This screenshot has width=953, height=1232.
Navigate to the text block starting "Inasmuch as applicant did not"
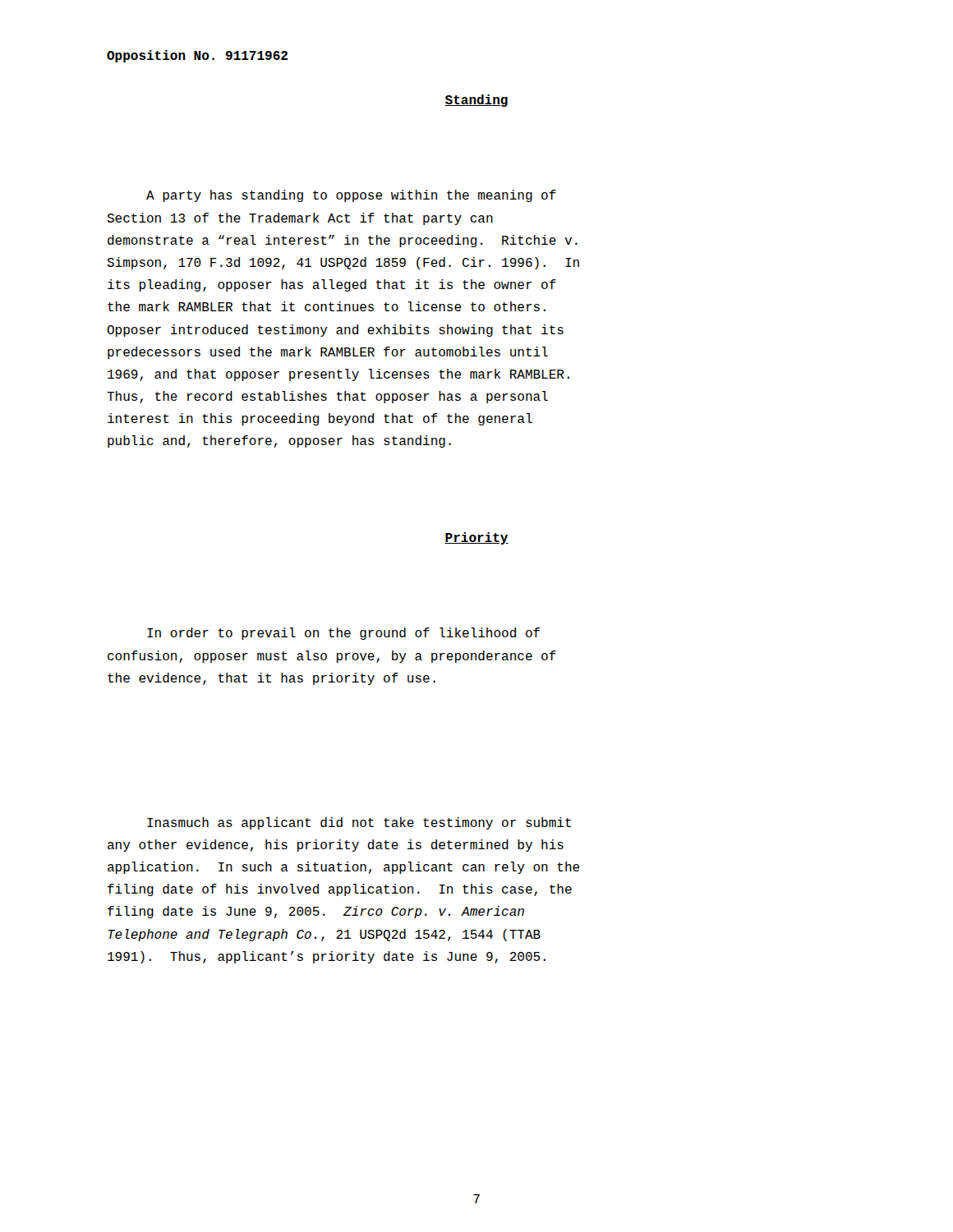point(476,895)
